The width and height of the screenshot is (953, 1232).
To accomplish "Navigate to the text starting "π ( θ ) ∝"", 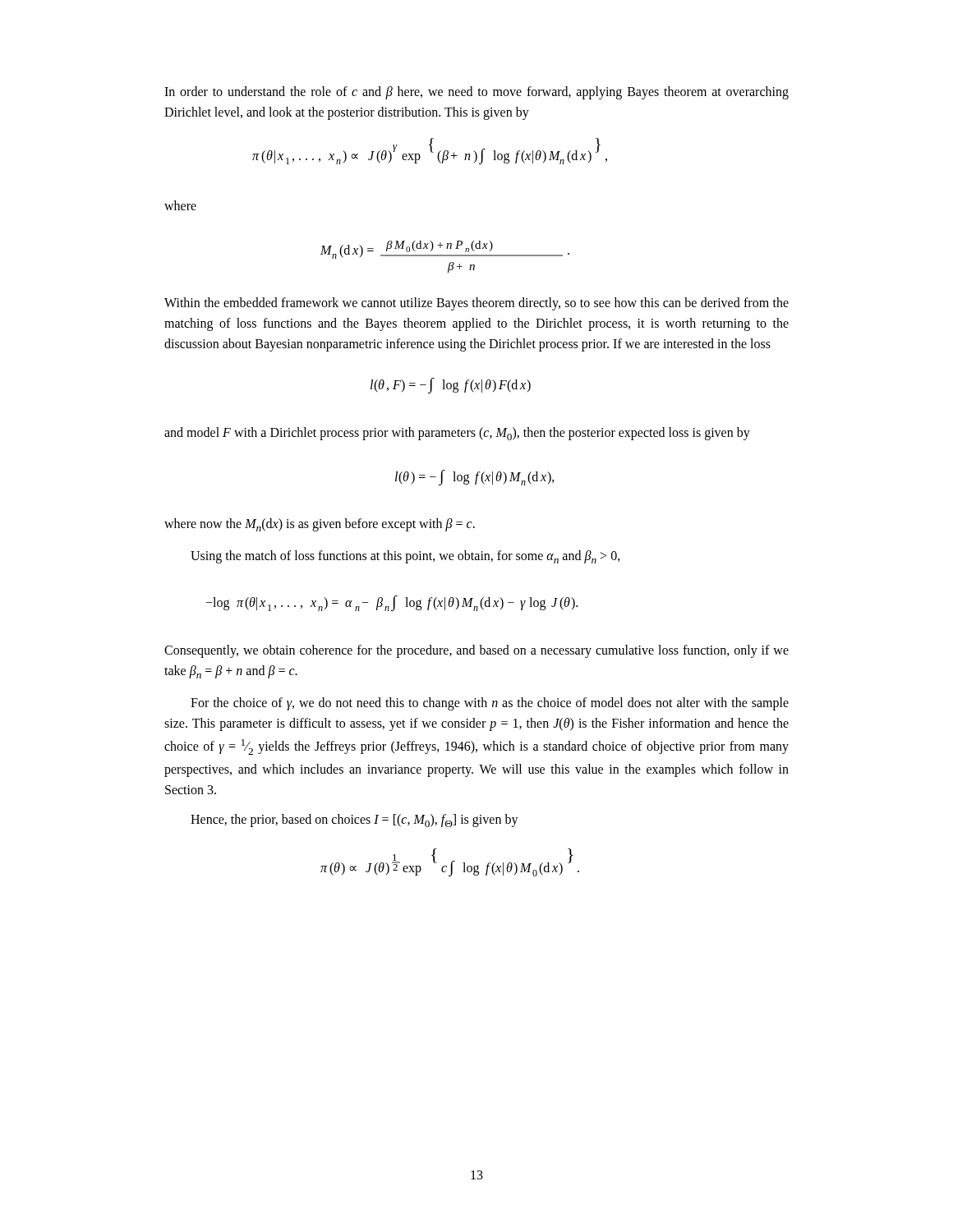I will (476, 873).
